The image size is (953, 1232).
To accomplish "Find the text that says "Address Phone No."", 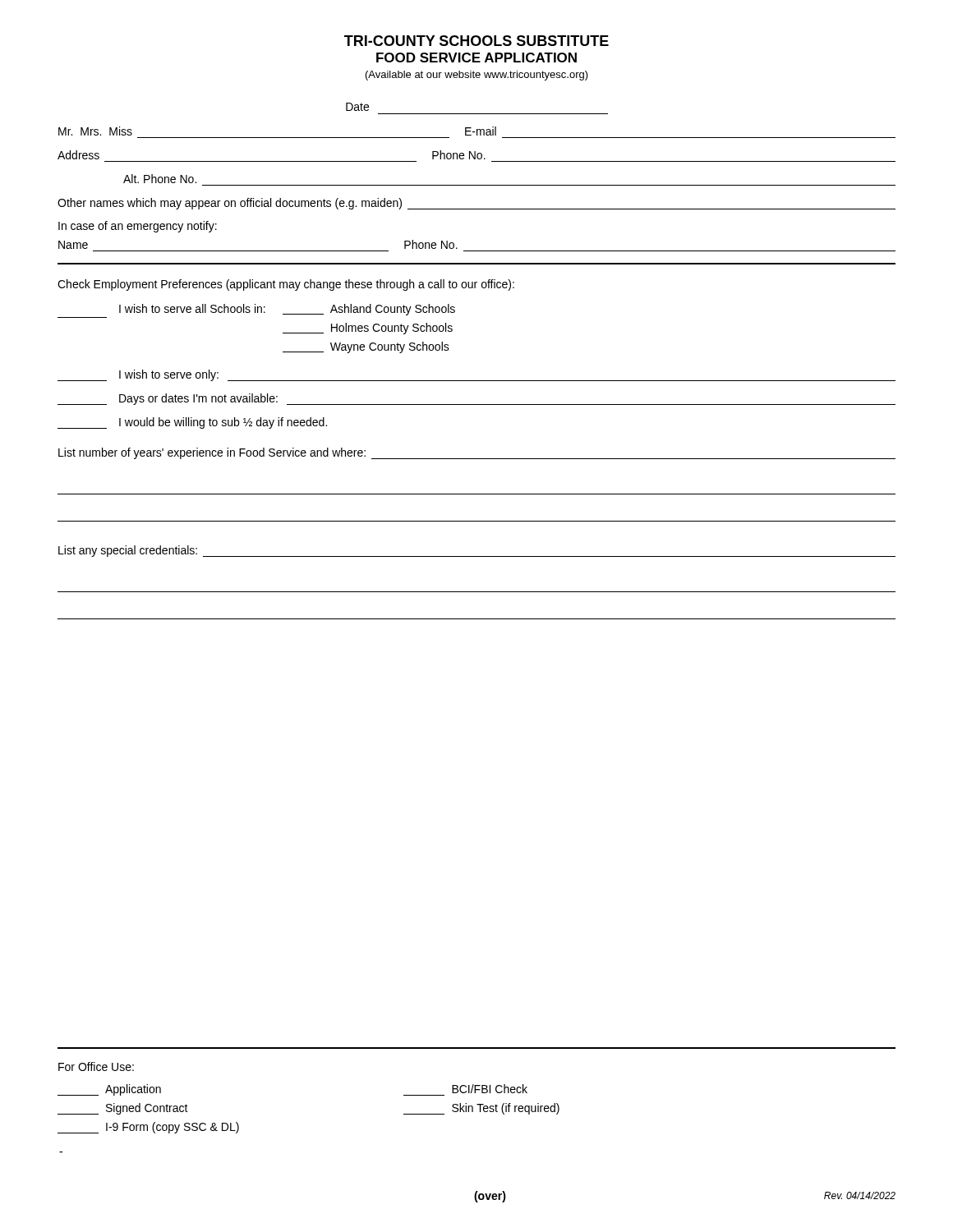I will [x=476, y=154].
